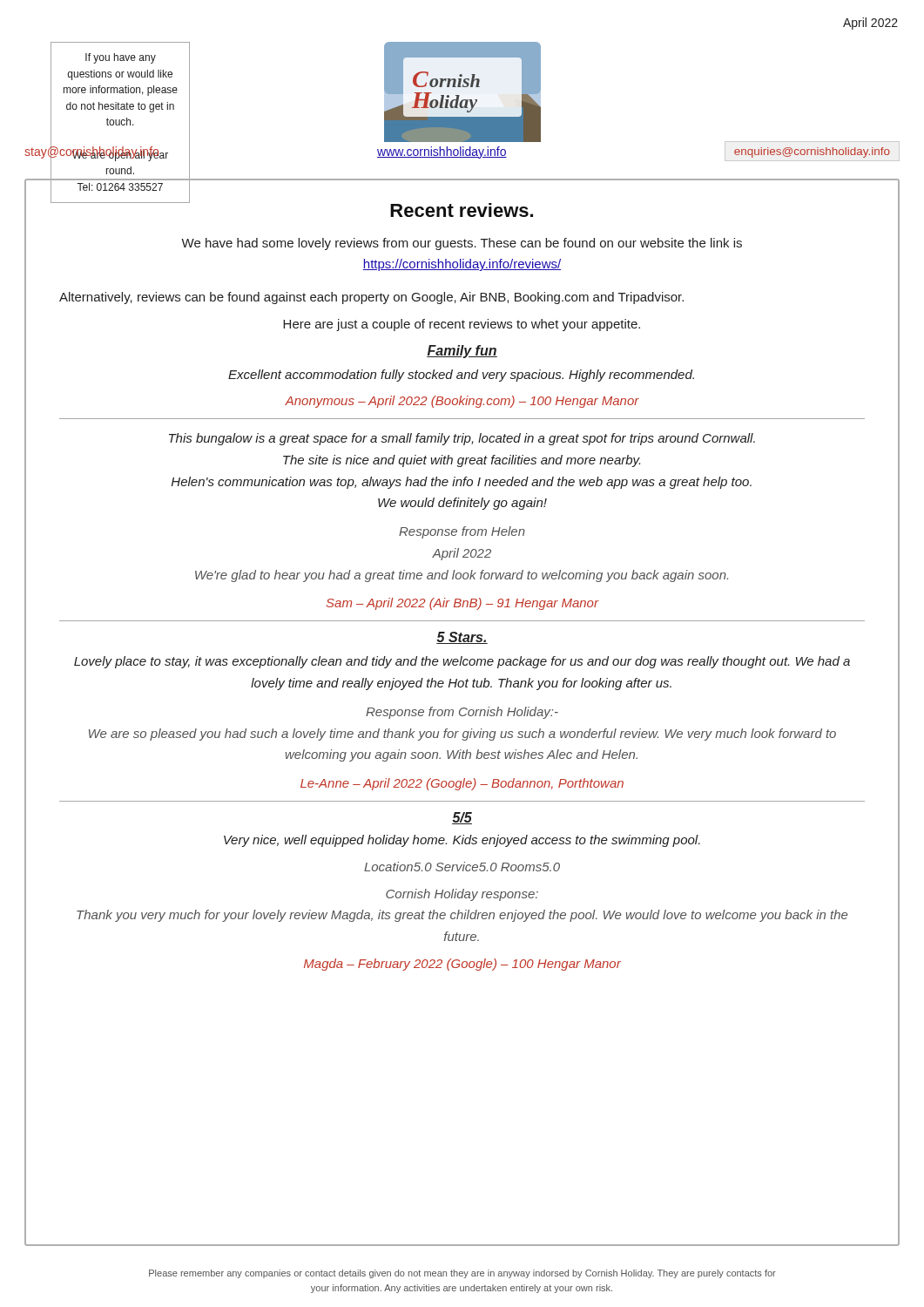
Task: Select the text that reads "Location5.0 Service5.0 Rooms5.0"
Action: click(462, 866)
